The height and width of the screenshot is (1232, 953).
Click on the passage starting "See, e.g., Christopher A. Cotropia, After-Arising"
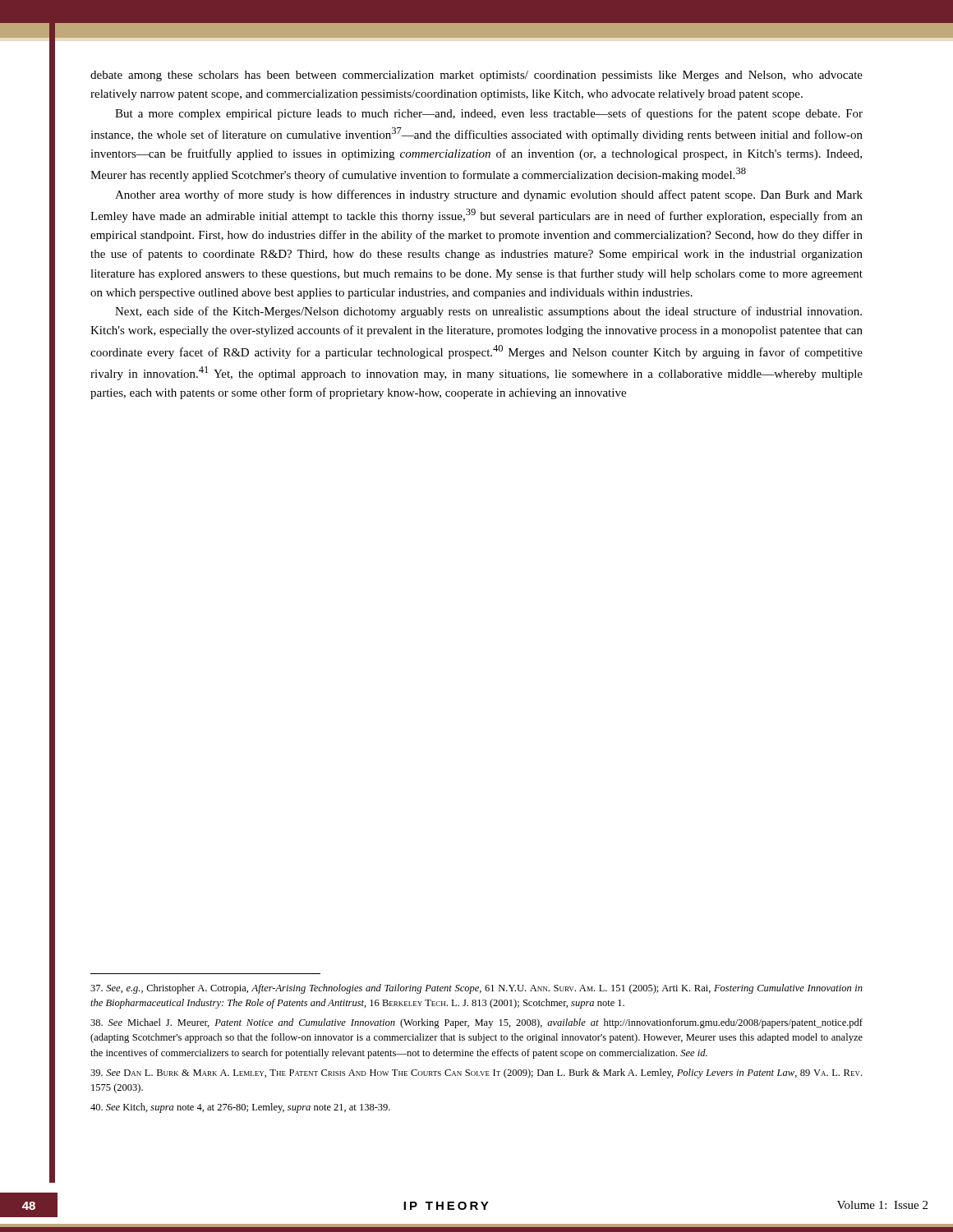coord(476,996)
